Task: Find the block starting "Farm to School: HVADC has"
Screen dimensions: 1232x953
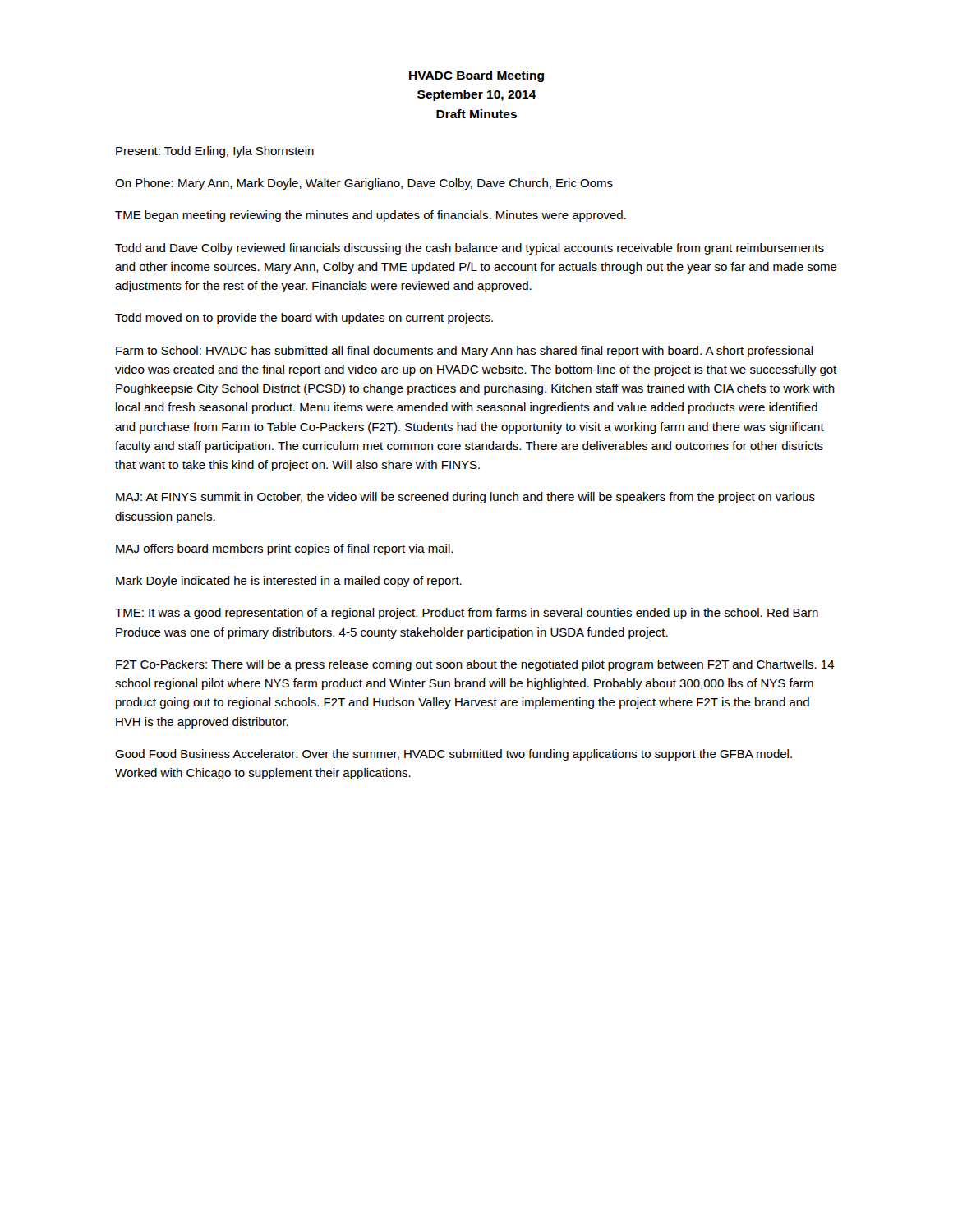Action: pos(476,407)
